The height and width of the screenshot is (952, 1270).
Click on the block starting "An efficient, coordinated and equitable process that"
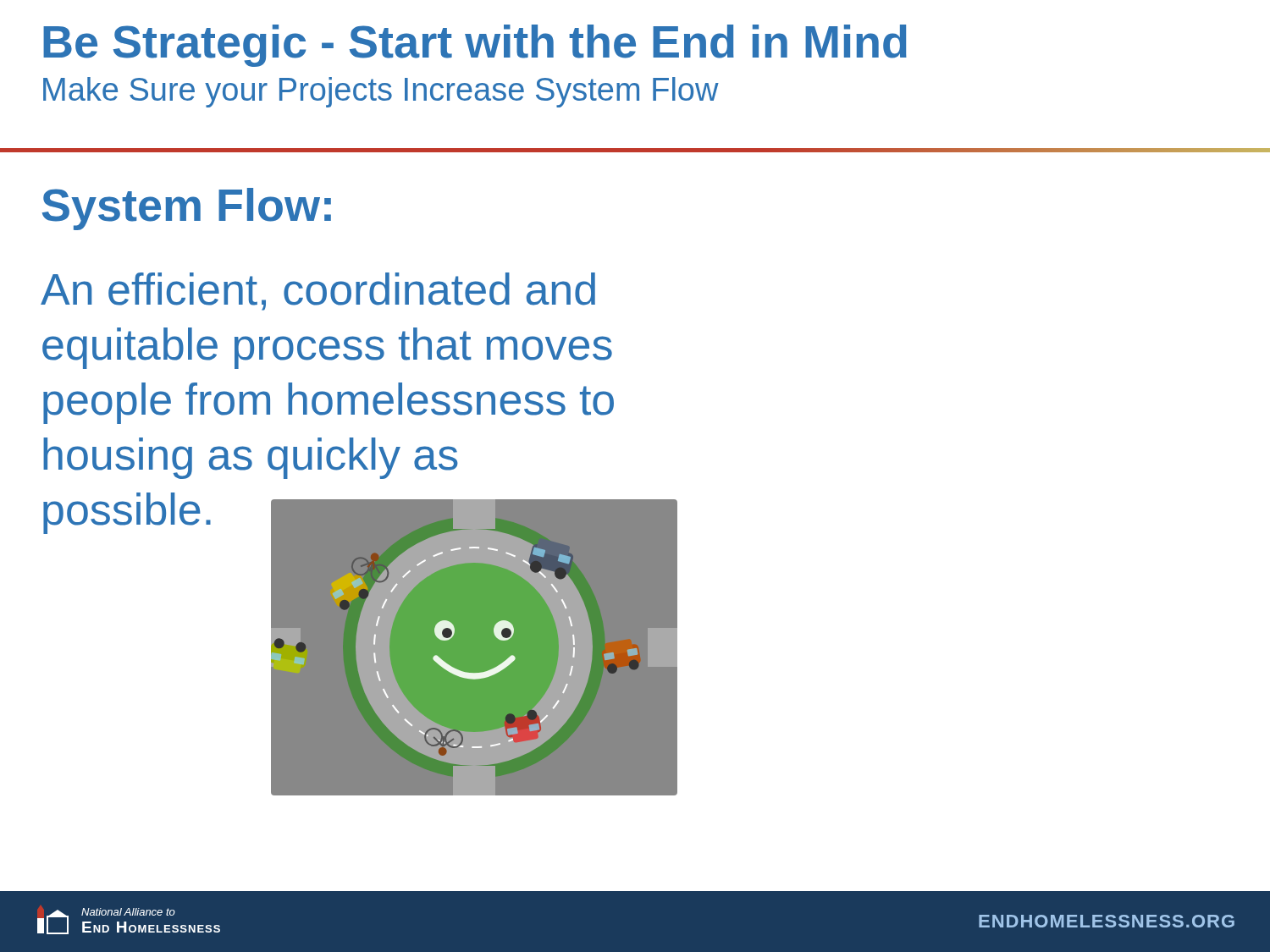[328, 399]
